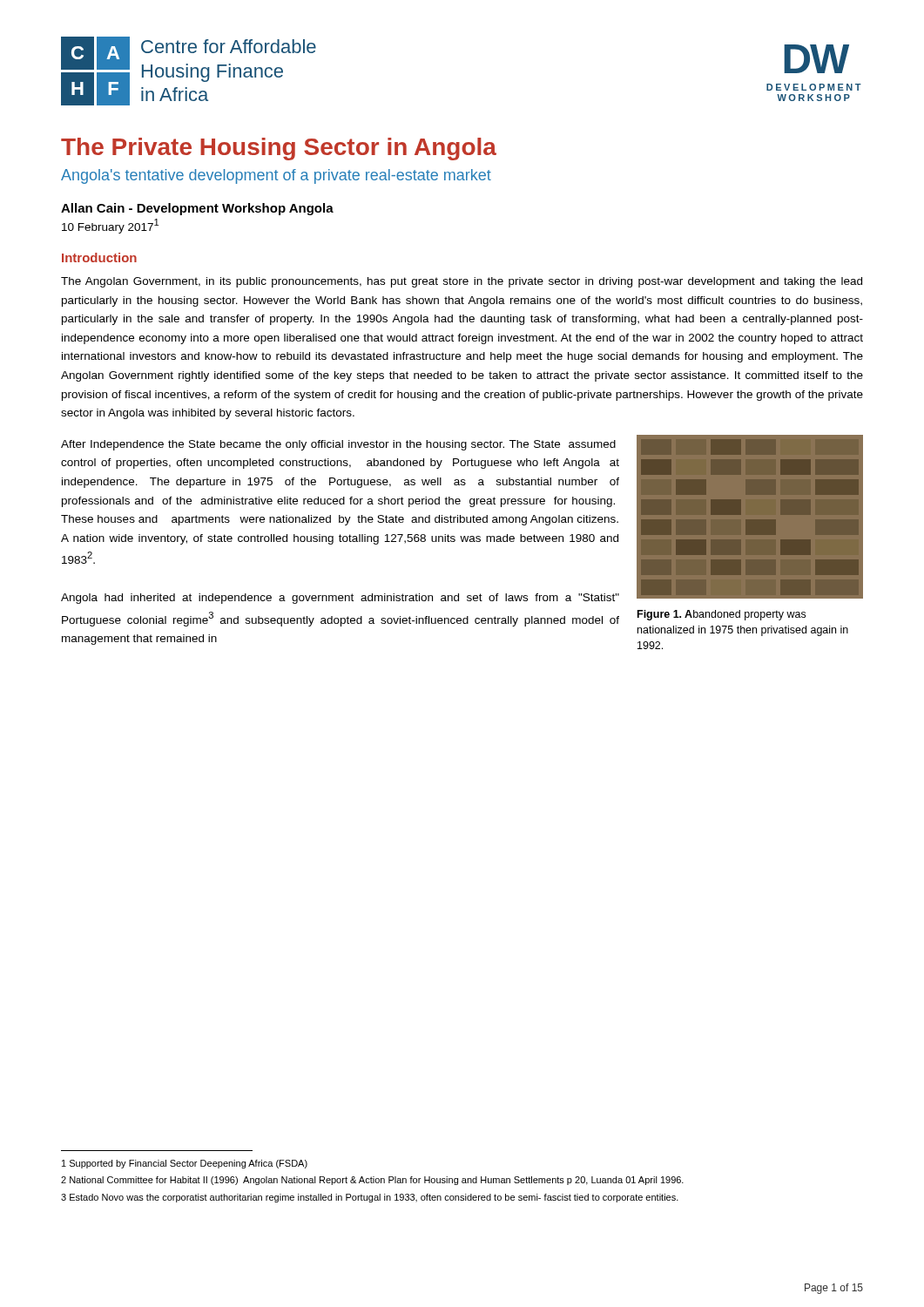The width and height of the screenshot is (924, 1307).
Task: Point to the block beginning "Angola had inherited at independence"
Action: tap(340, 618)
